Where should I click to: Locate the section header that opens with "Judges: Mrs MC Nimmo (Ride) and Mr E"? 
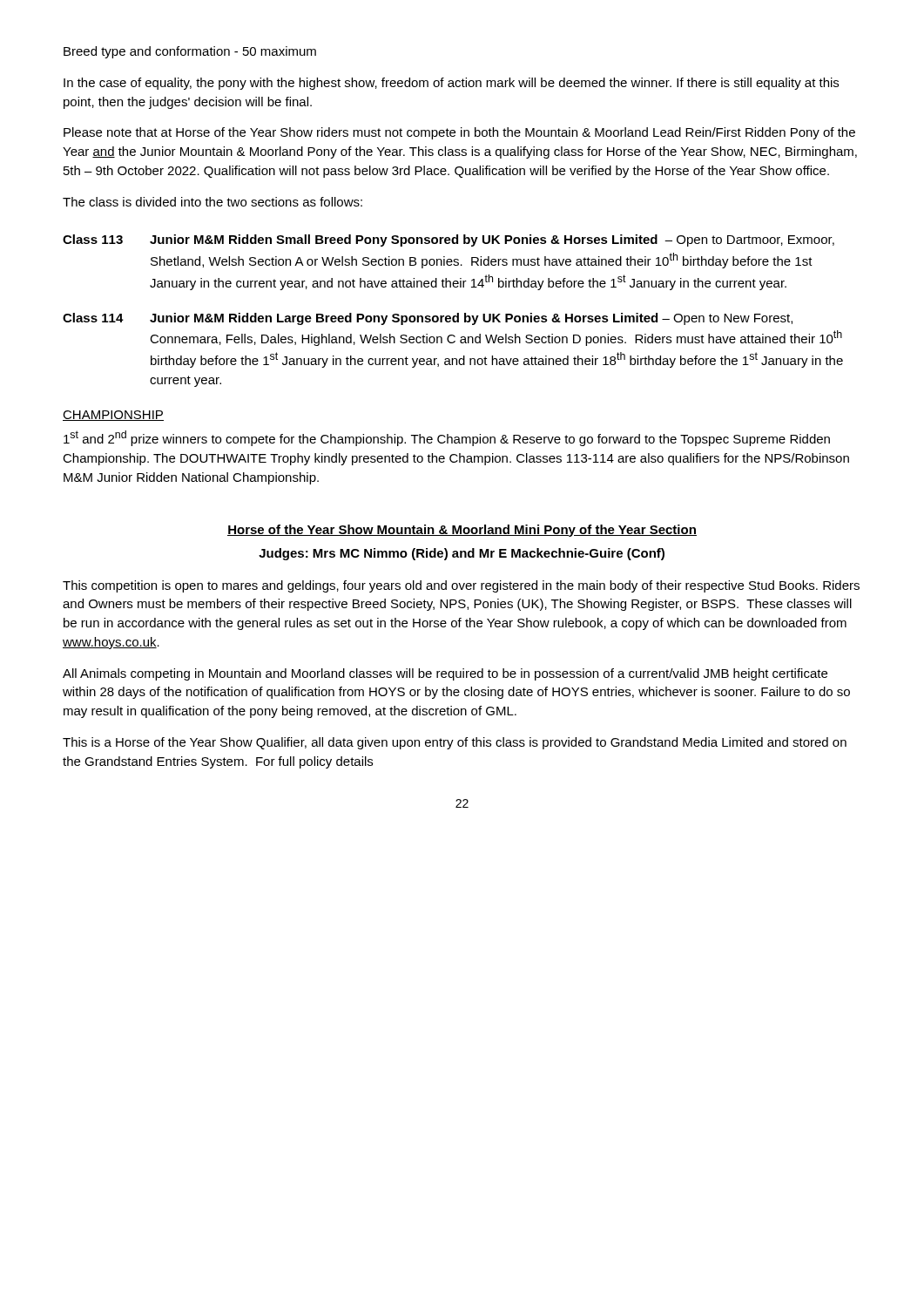click(x=462, y=552)
